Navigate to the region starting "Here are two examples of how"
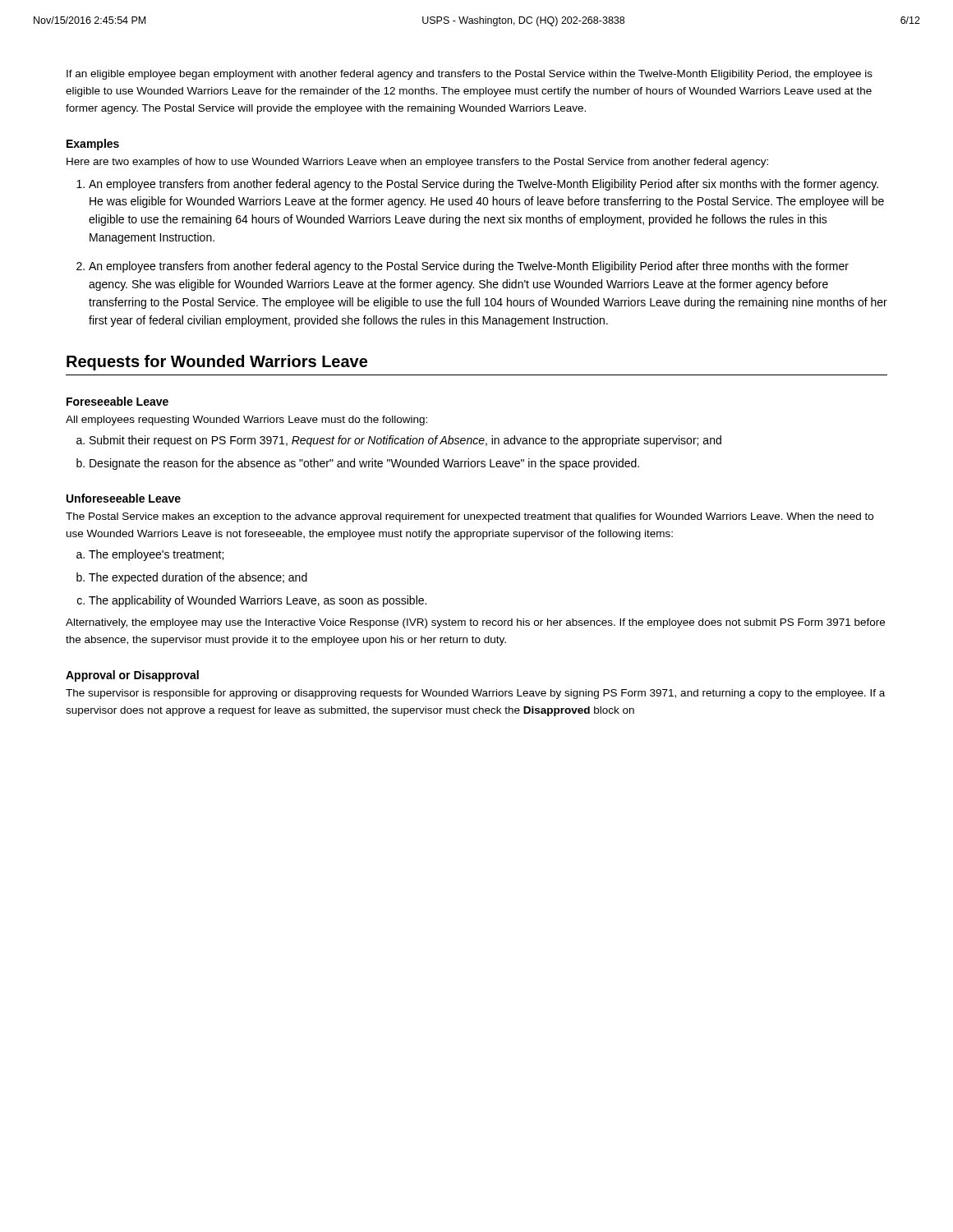The image size is (953, 1232). 417,161
